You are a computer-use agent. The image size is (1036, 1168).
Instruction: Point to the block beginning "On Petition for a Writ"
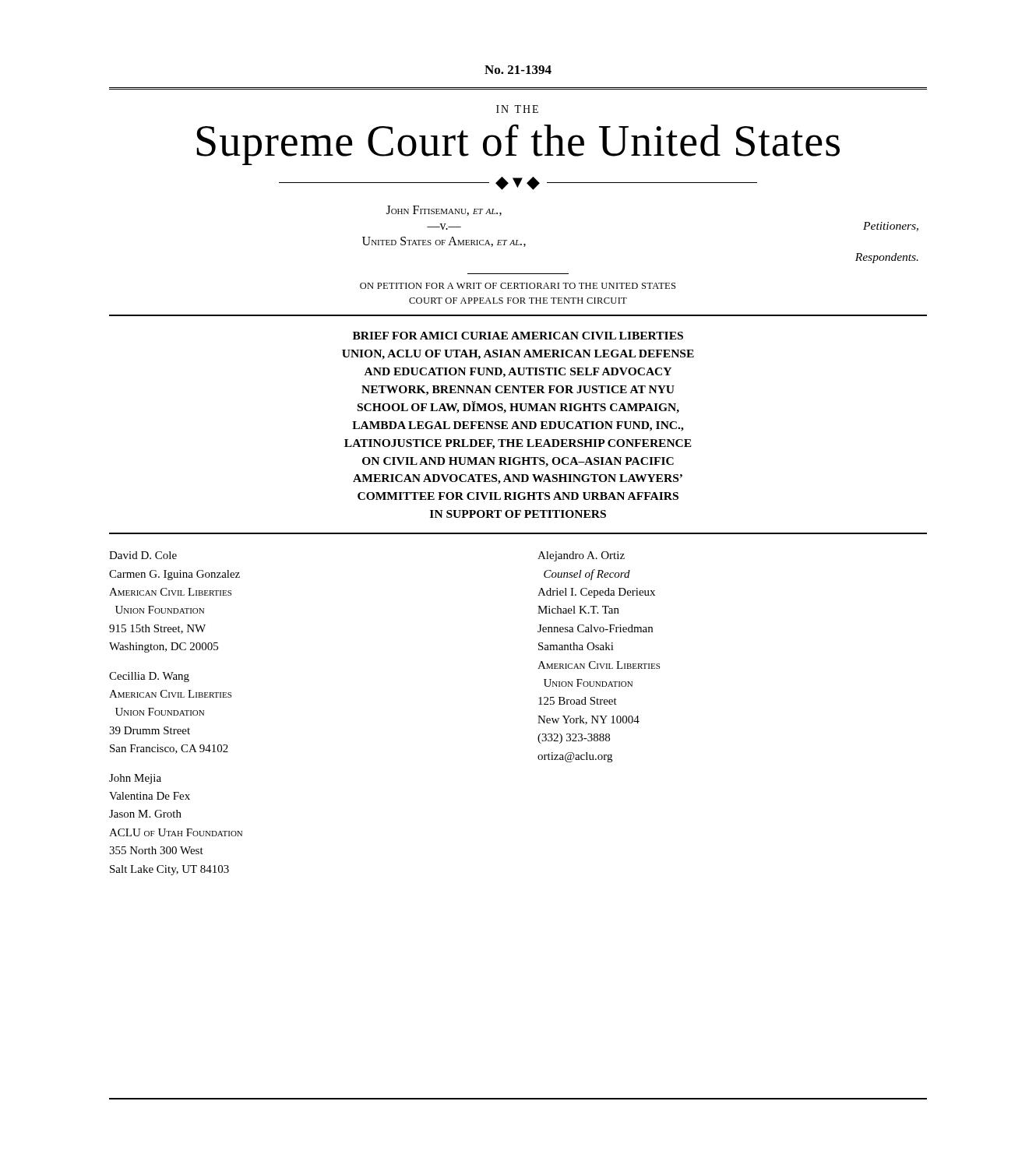[x=518, y=293]
